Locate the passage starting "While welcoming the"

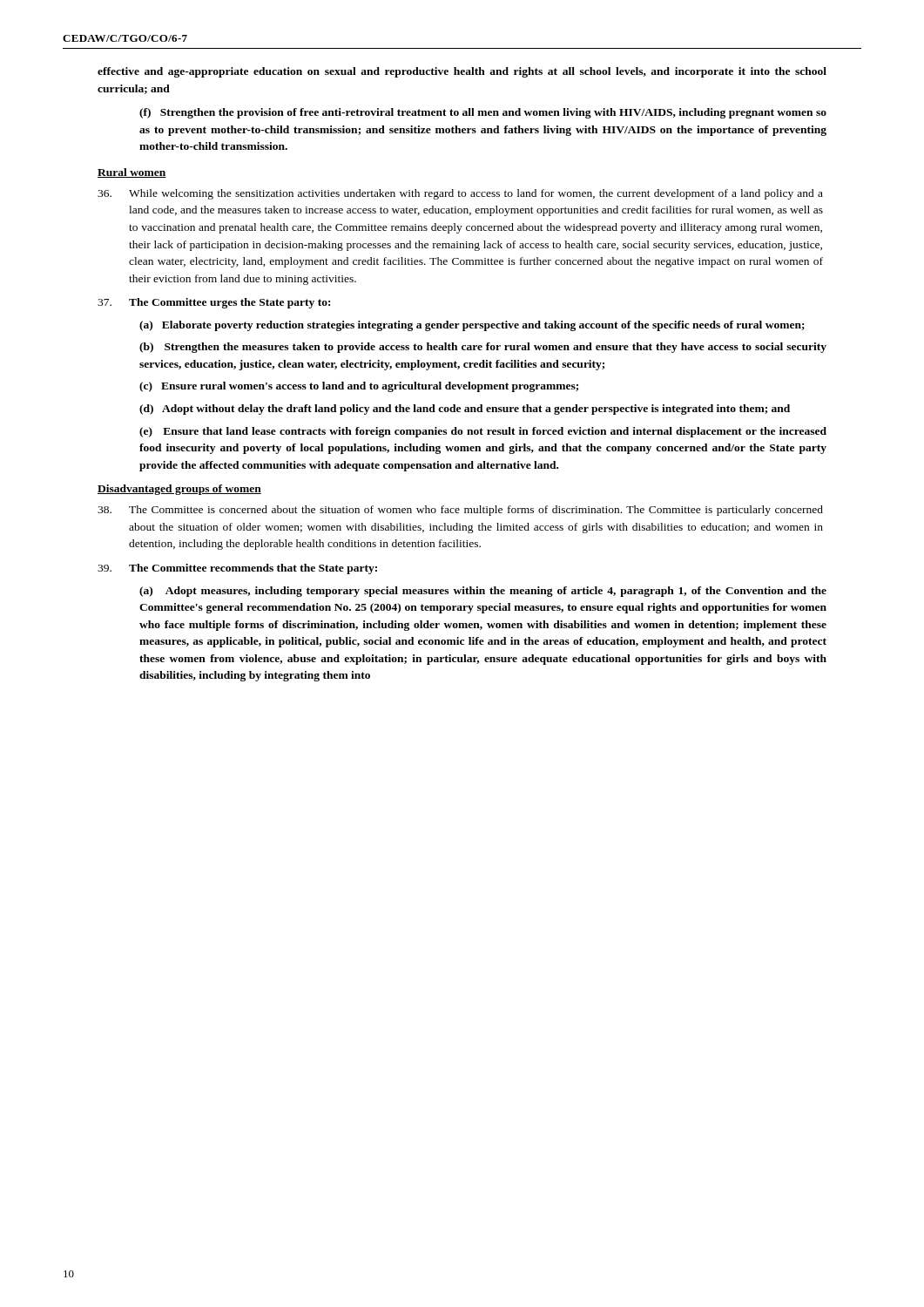point(460,236)
